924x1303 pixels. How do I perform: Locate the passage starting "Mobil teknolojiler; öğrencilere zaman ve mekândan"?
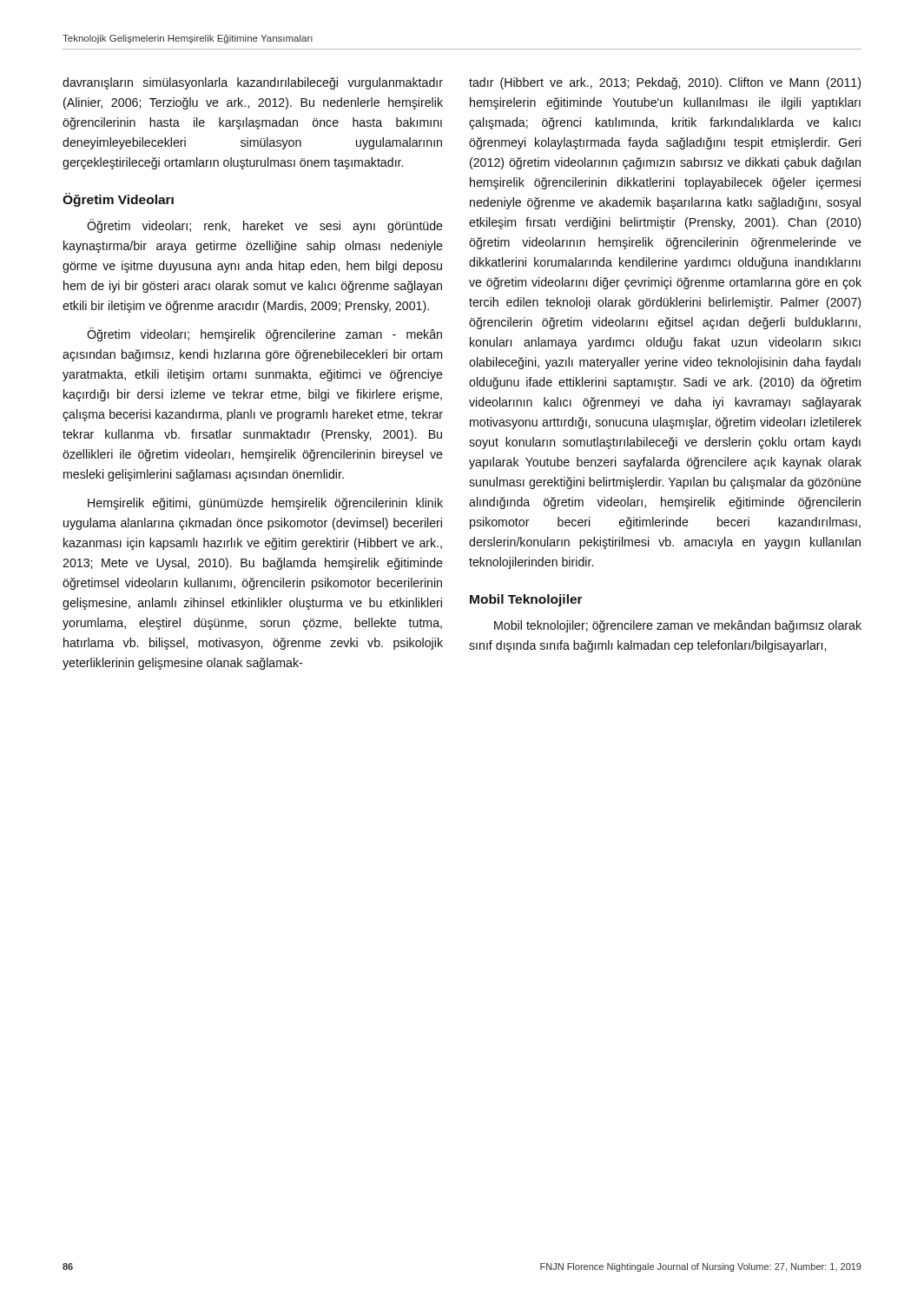point(665,635)
